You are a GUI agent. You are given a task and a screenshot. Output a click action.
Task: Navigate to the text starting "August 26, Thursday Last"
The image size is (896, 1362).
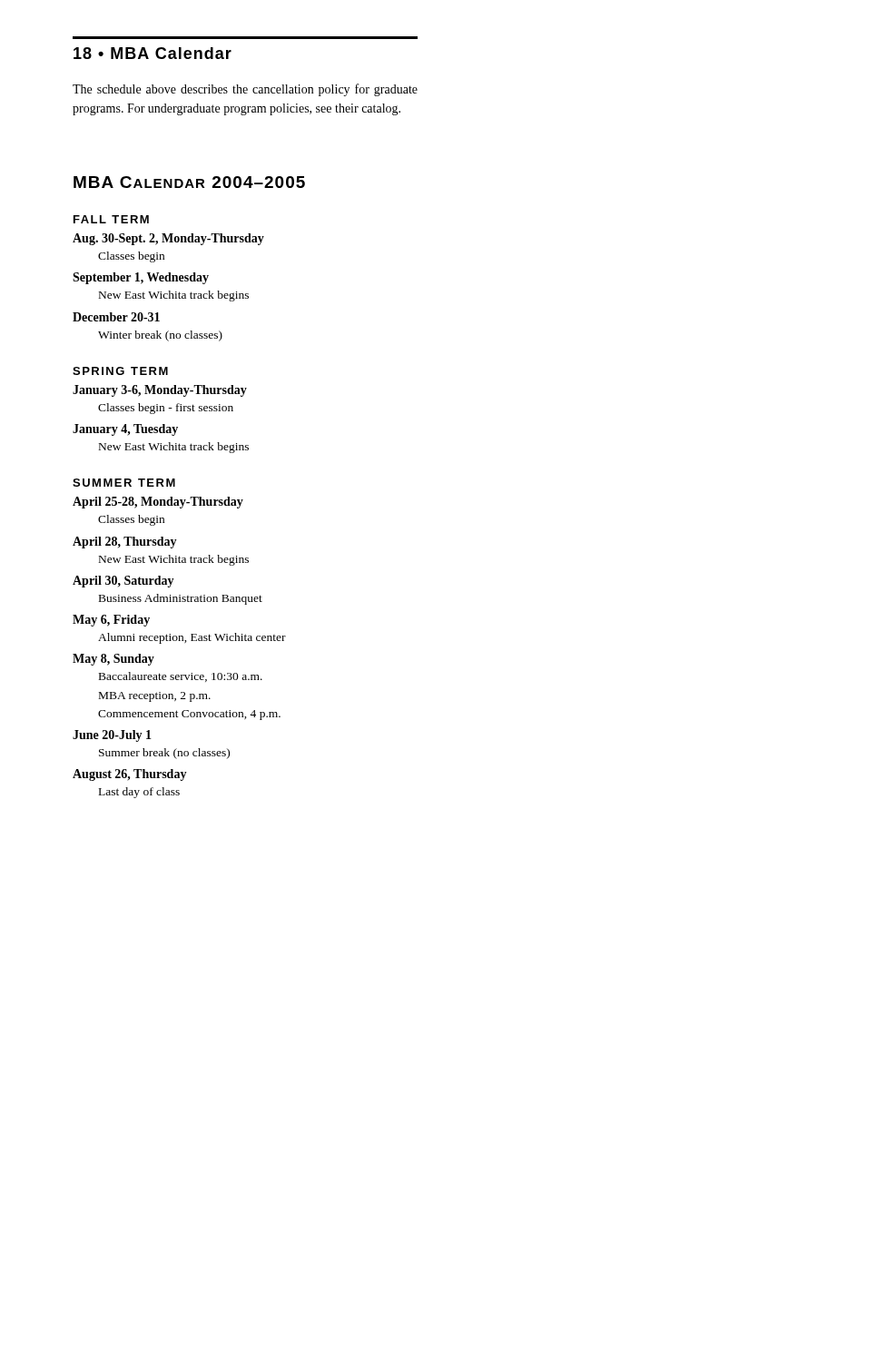(130, 775)
